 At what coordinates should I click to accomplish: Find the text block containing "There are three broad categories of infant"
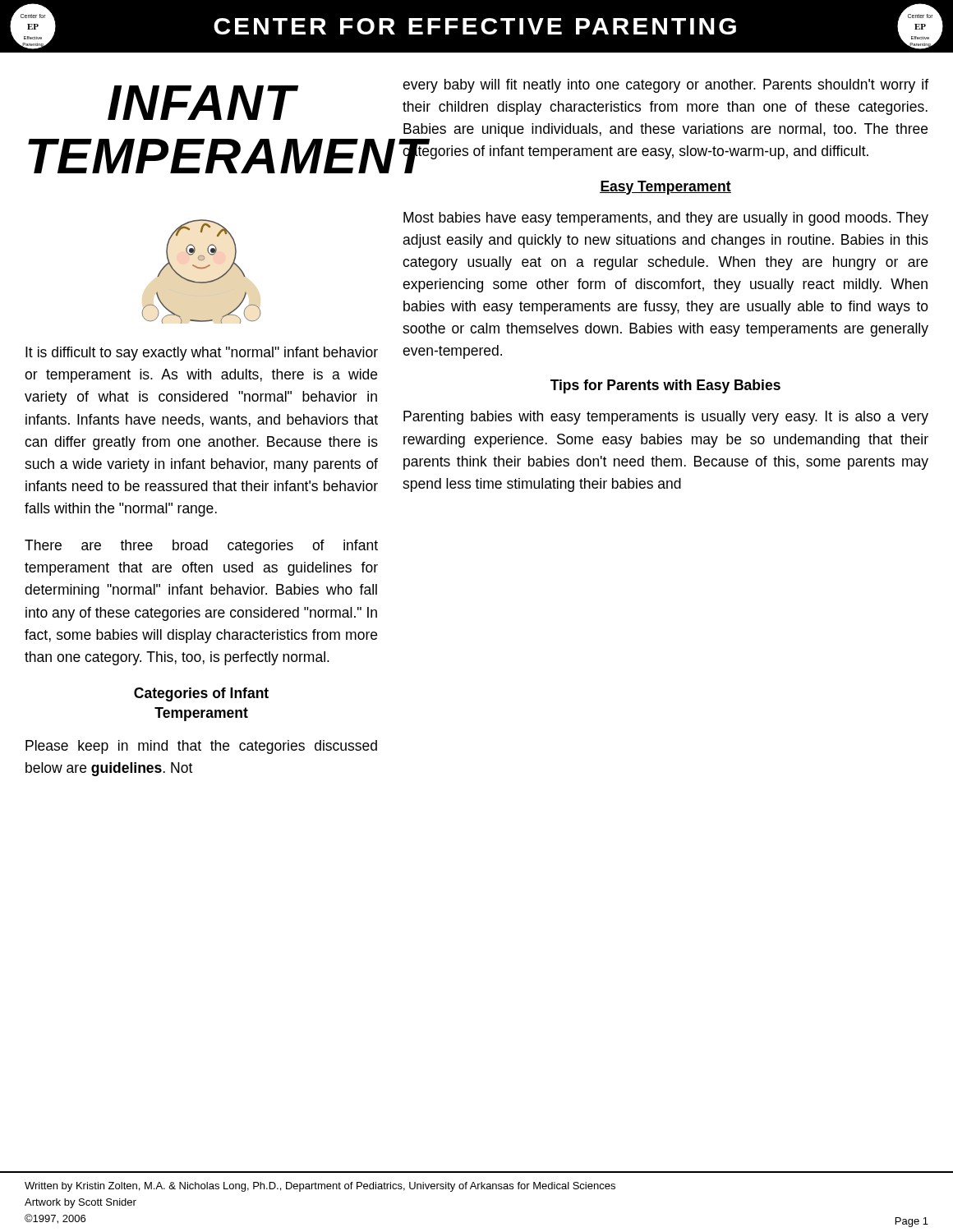[x=201, y=601]
